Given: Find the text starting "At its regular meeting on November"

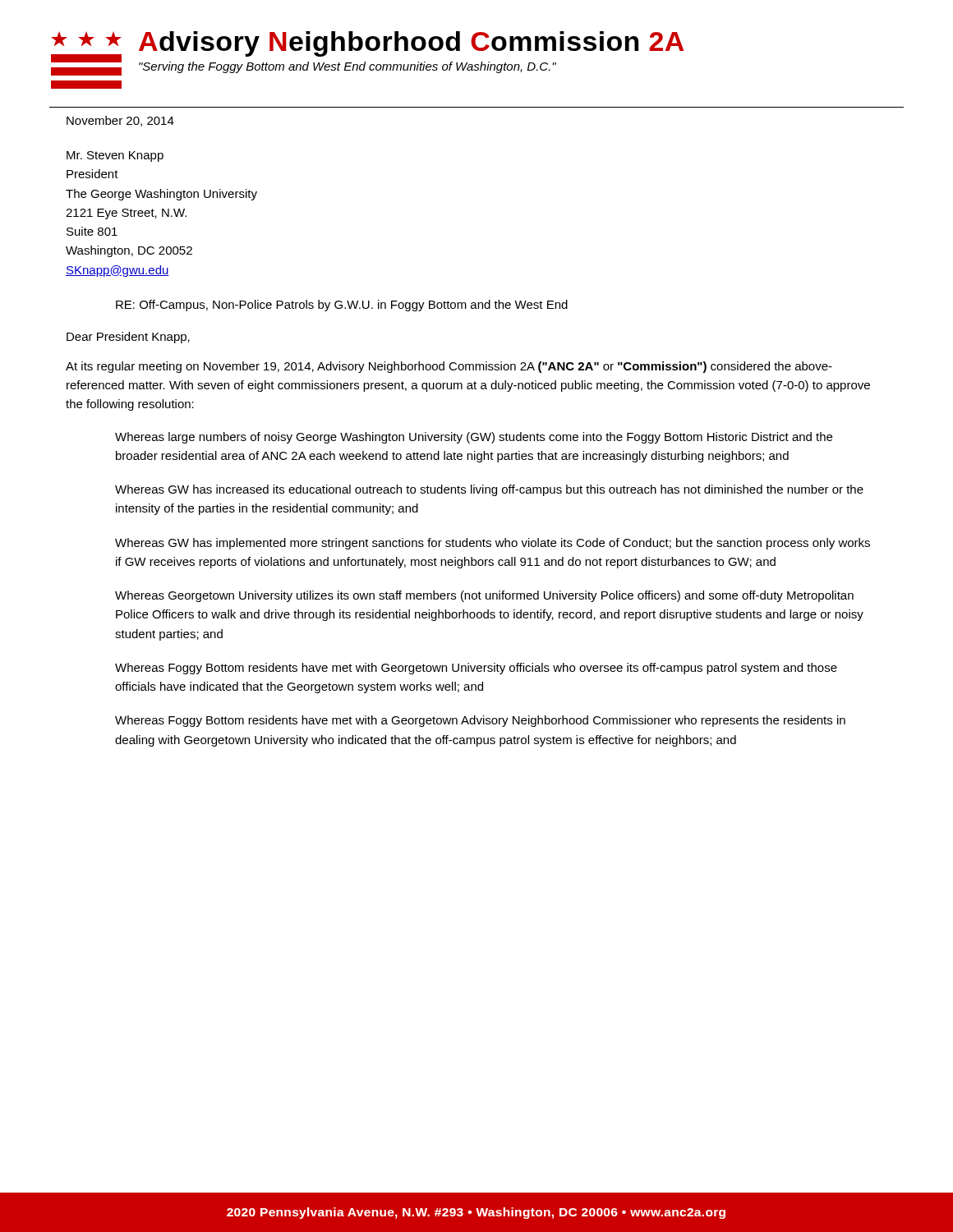Looking at the screenshot, I should pos(468,385).
